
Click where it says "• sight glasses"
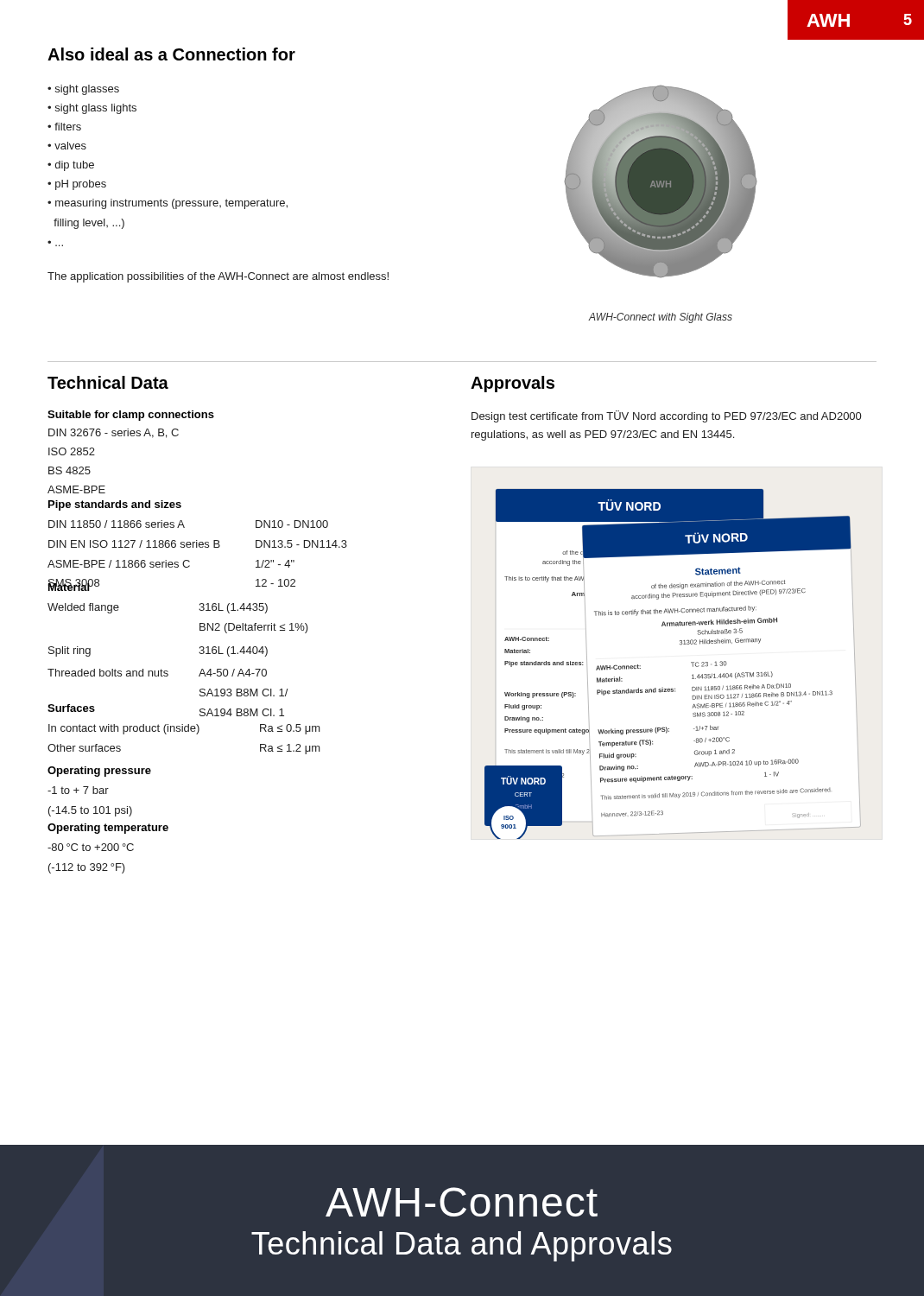click(83, 89)
